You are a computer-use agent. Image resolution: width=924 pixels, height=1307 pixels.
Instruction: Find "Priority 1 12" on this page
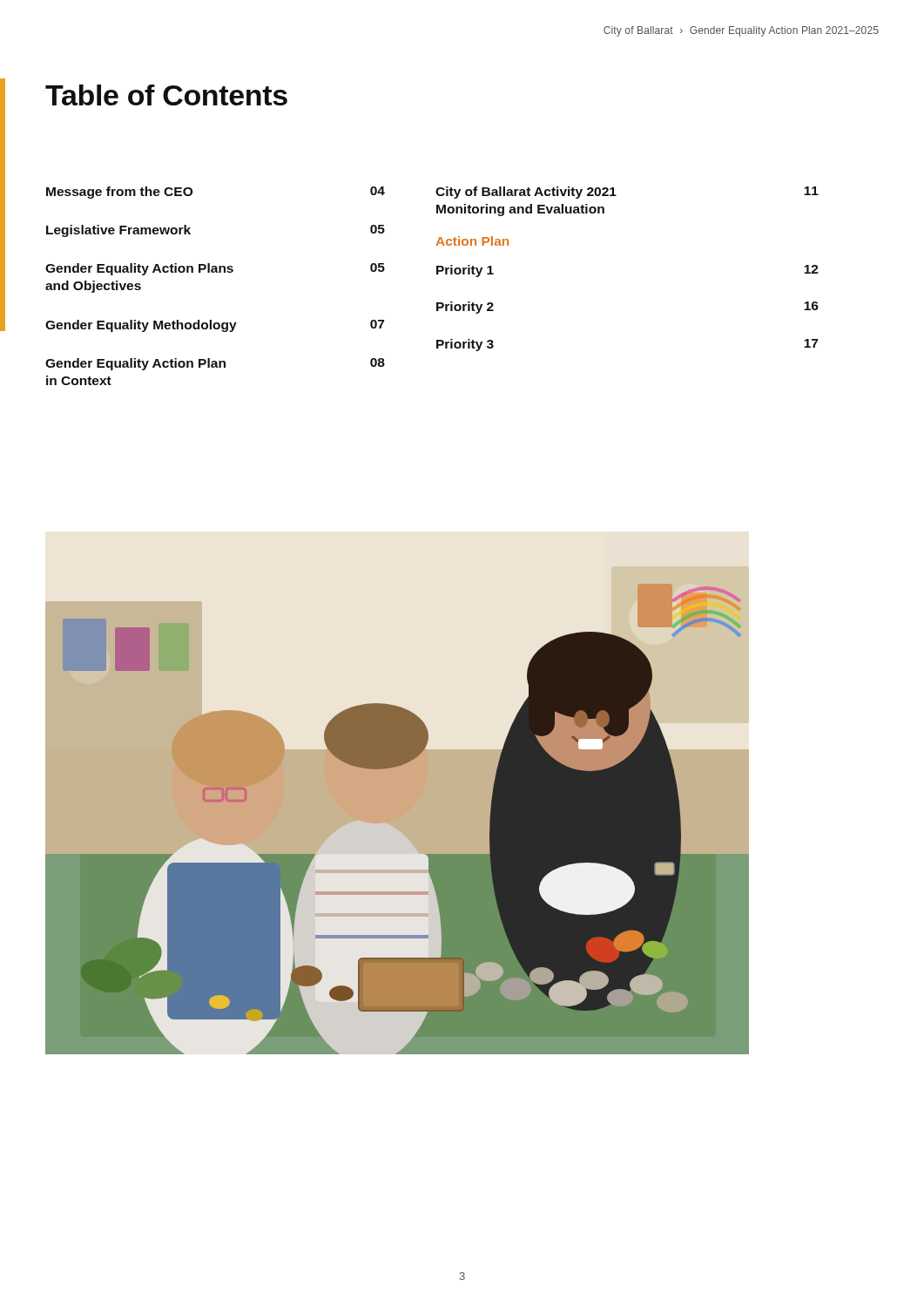point(465,271)
